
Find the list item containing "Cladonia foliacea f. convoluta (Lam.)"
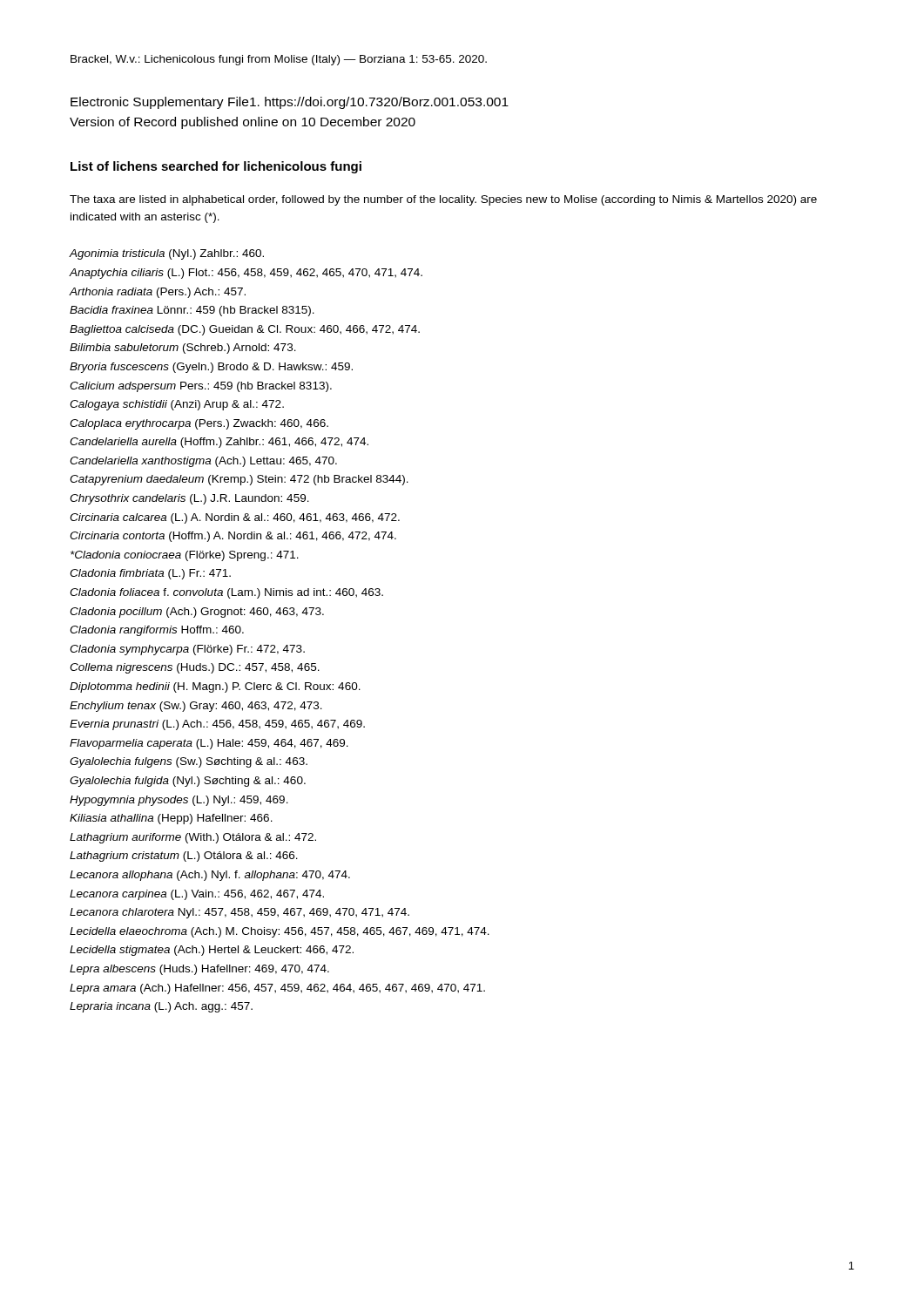click(226, 593)
